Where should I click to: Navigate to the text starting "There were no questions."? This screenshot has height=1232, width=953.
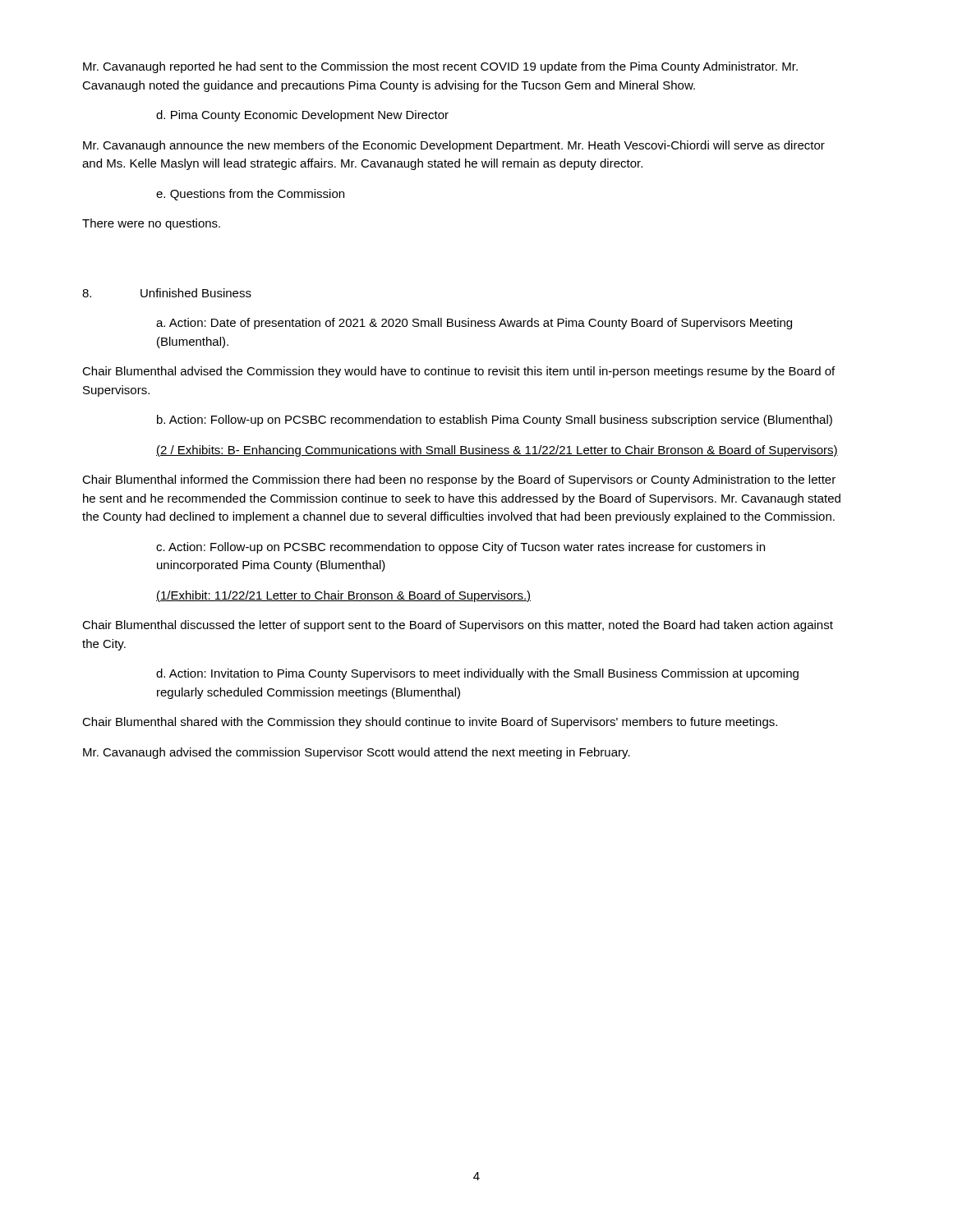(x=152, y=223)
